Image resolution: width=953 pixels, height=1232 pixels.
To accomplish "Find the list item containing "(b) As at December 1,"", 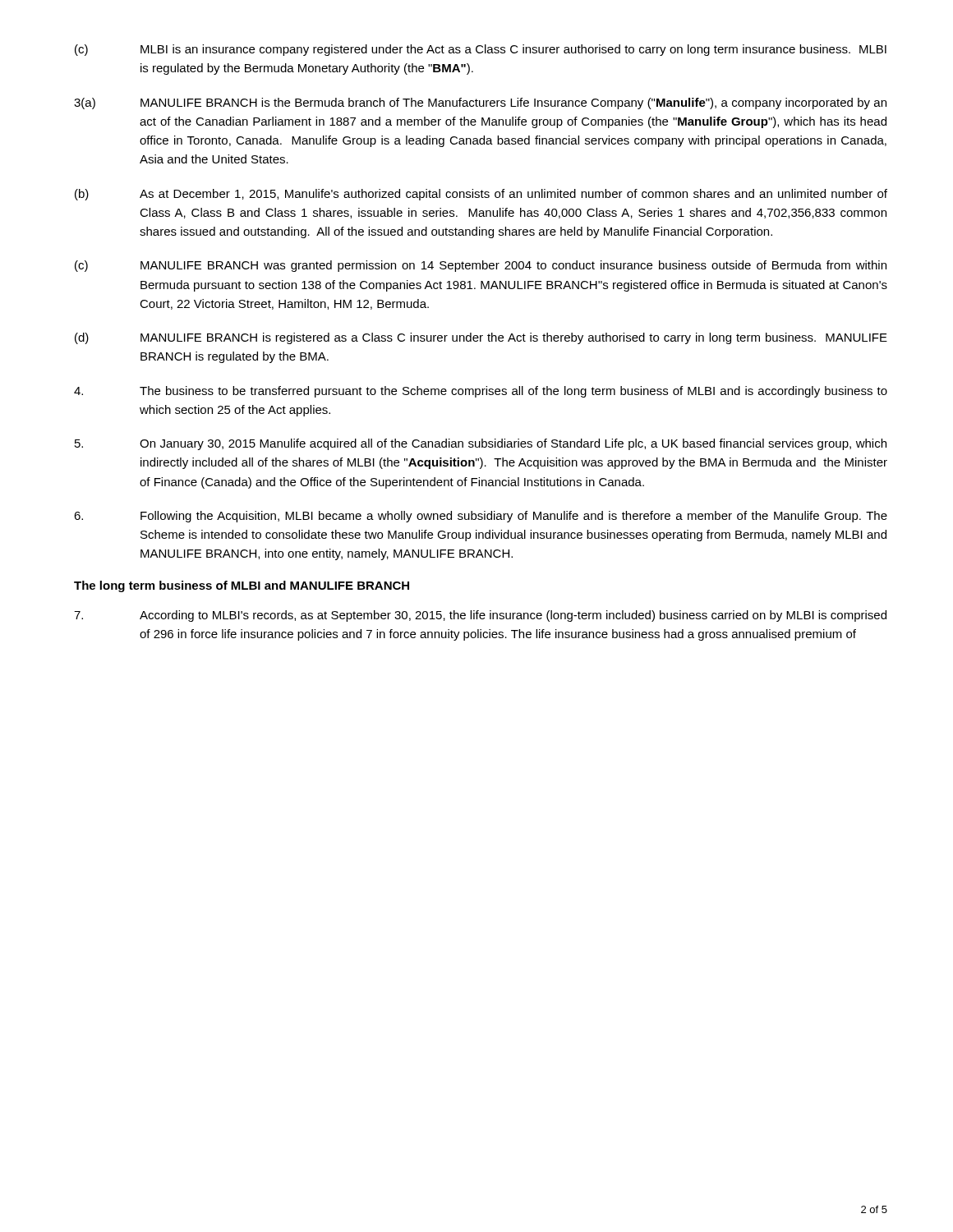I will pyautogui.click(x=481, y=212).
